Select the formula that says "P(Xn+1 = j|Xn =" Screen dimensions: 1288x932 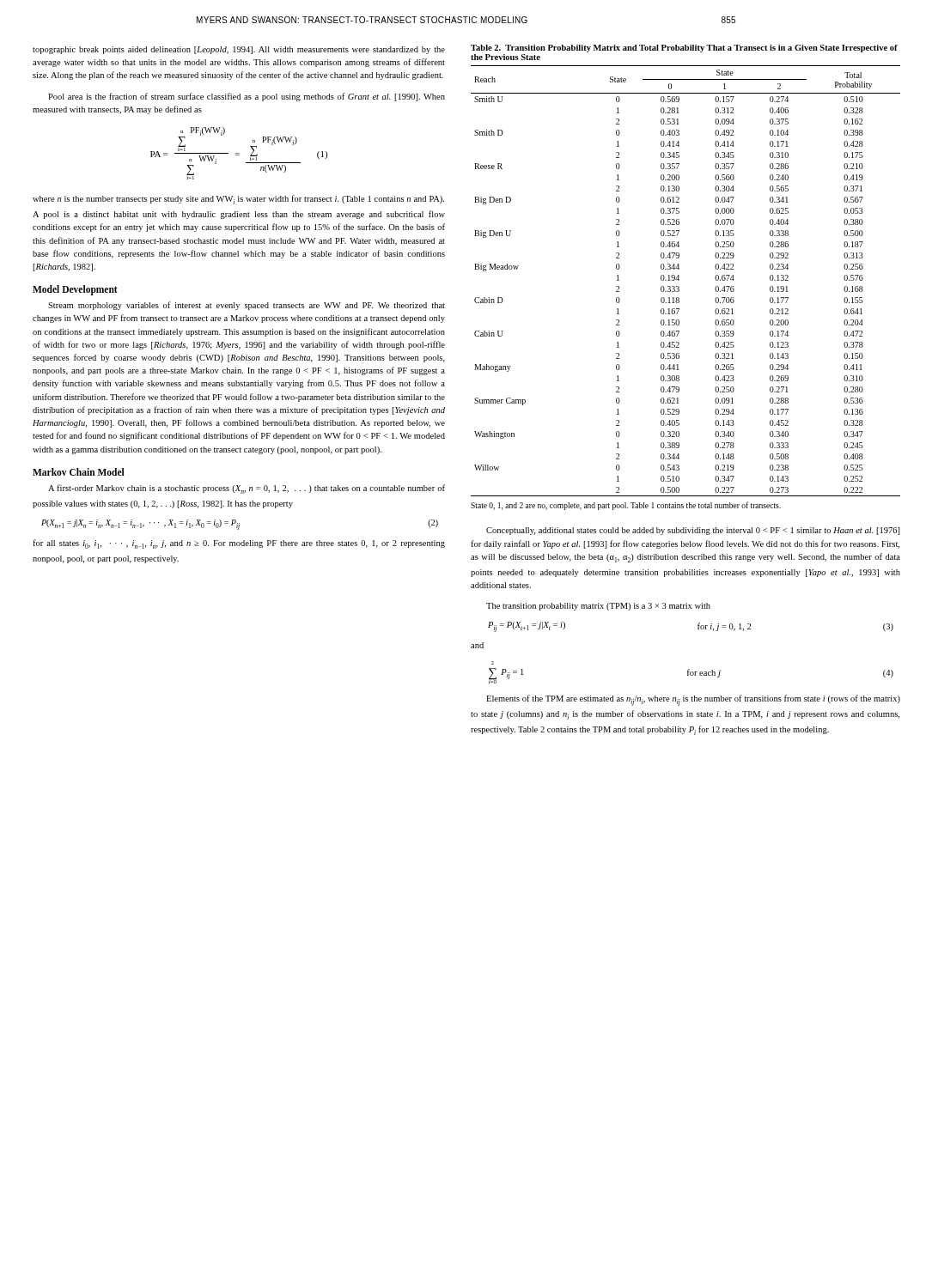point(240,524)
